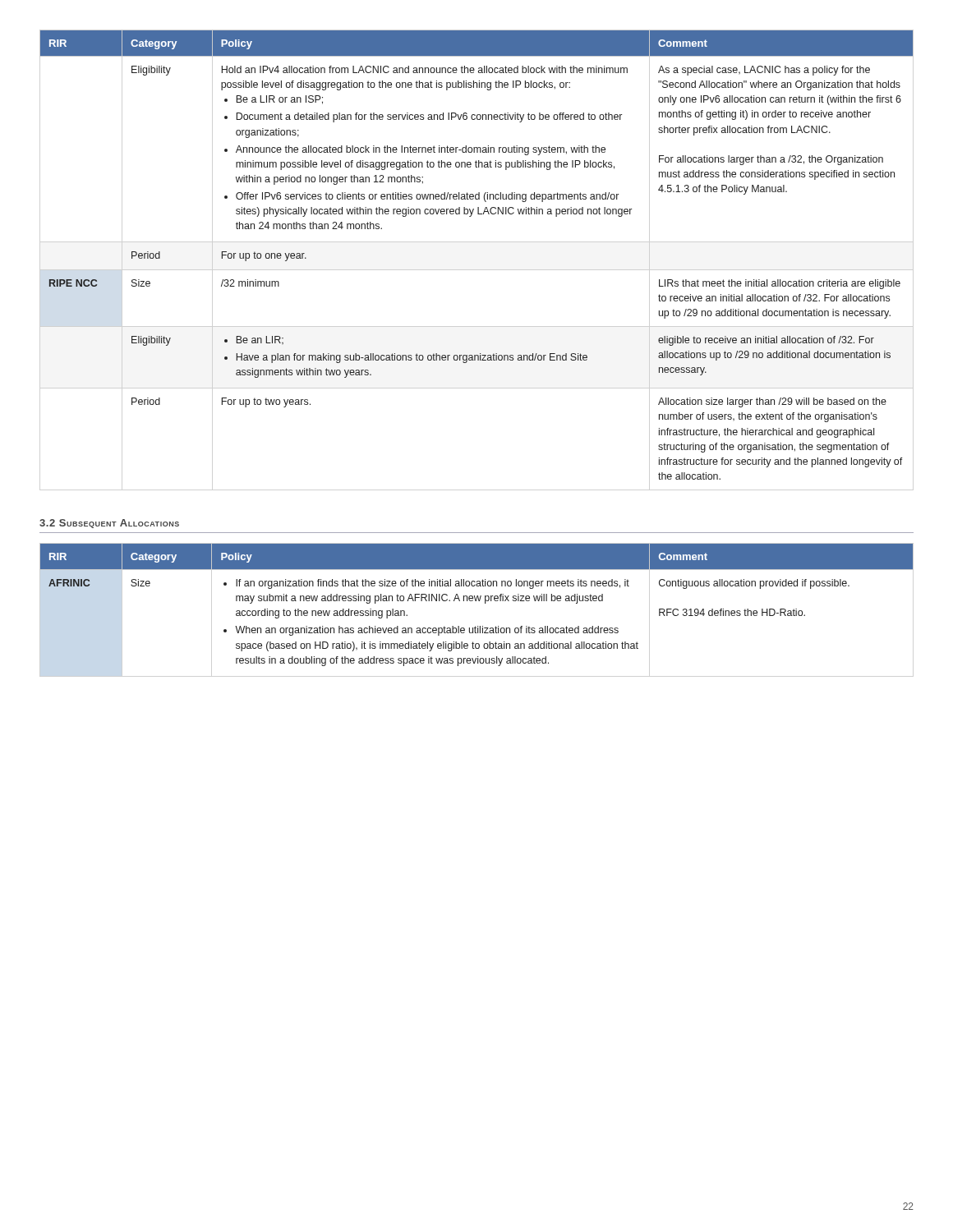Locate the text "3.2 Subsequent Allocations"

click(110, 523)
